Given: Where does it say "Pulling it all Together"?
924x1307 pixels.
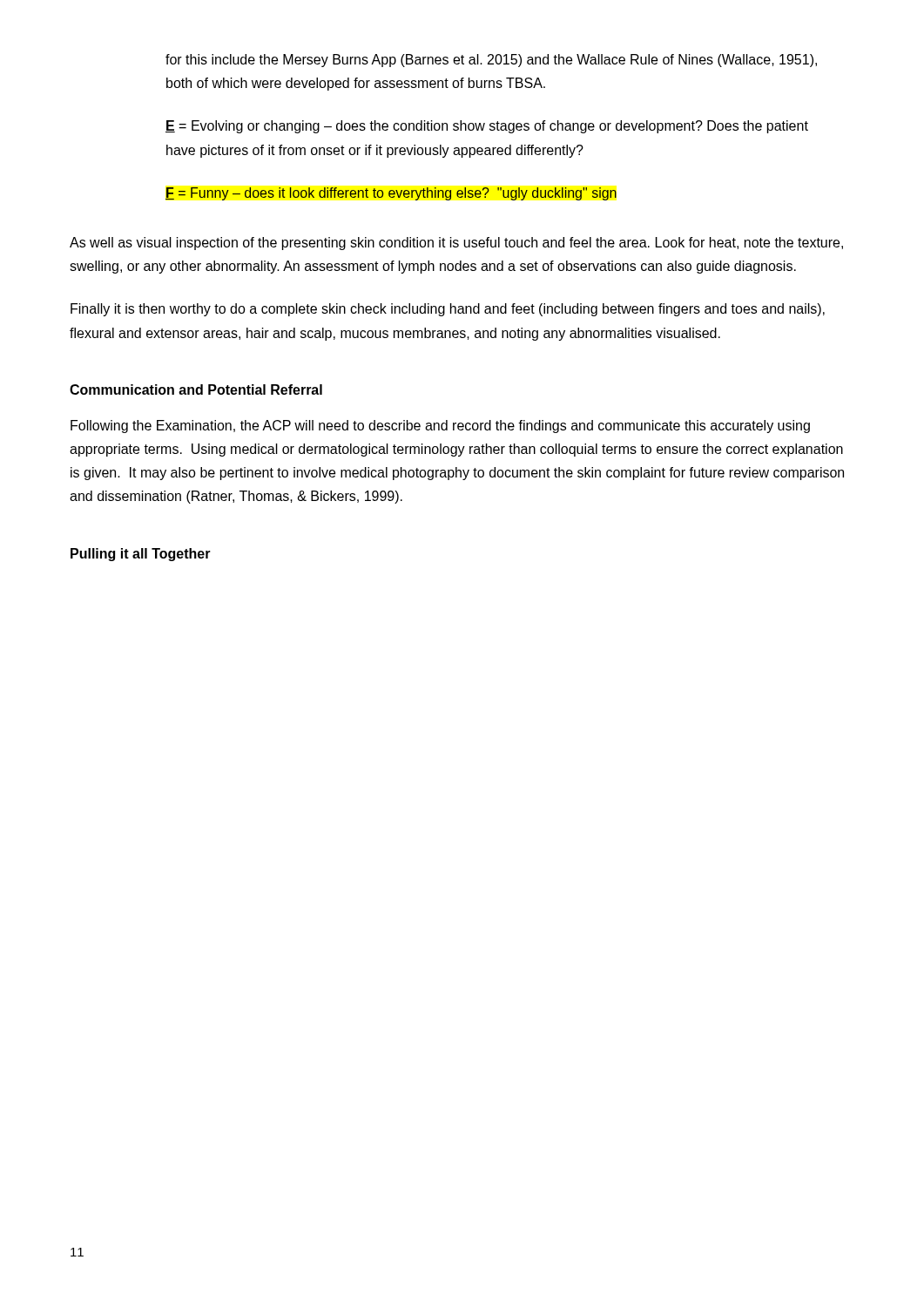Looking at the screenshot, I should 141,555.
